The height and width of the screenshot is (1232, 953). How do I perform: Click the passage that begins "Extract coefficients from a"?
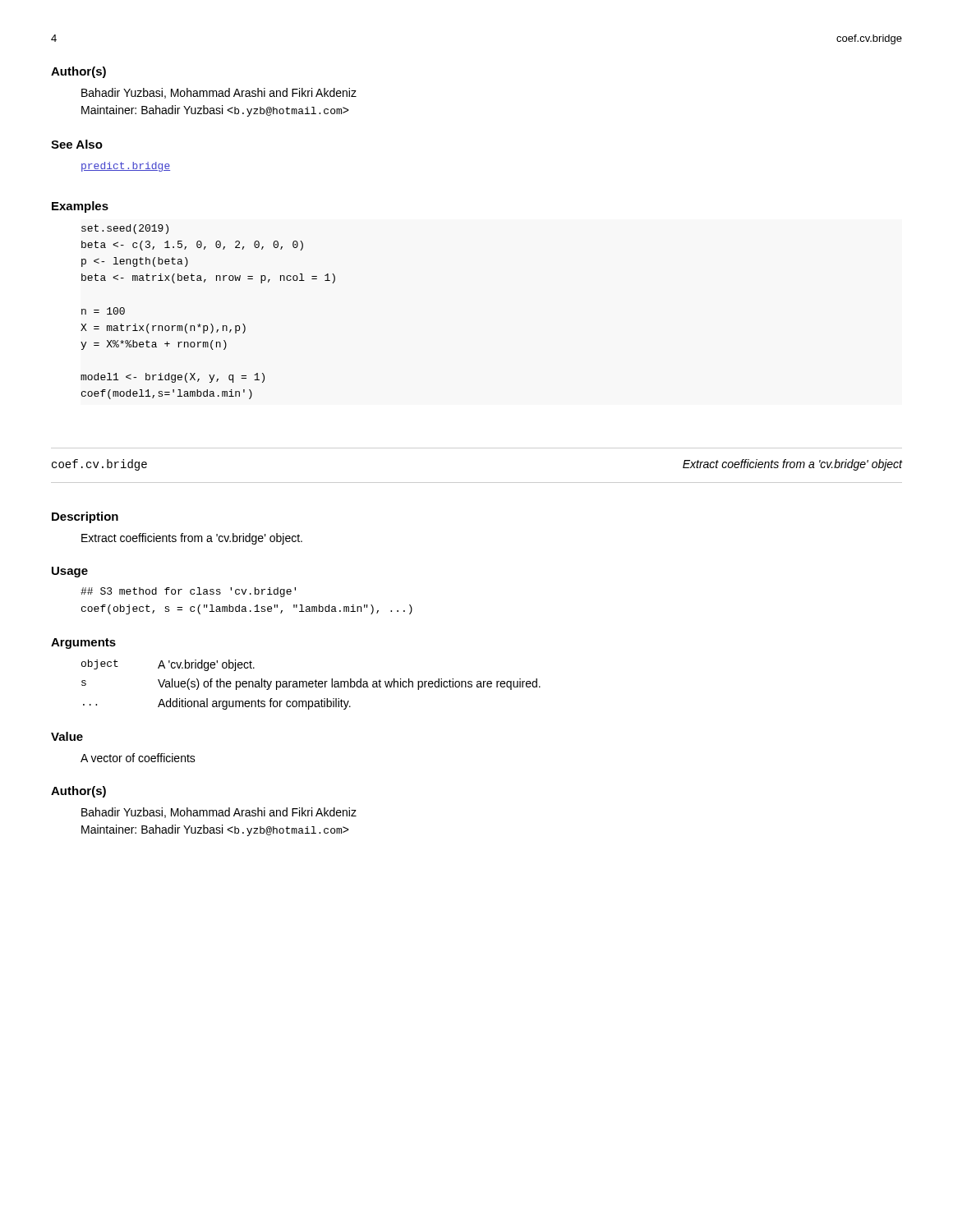(x=192, y=538)
